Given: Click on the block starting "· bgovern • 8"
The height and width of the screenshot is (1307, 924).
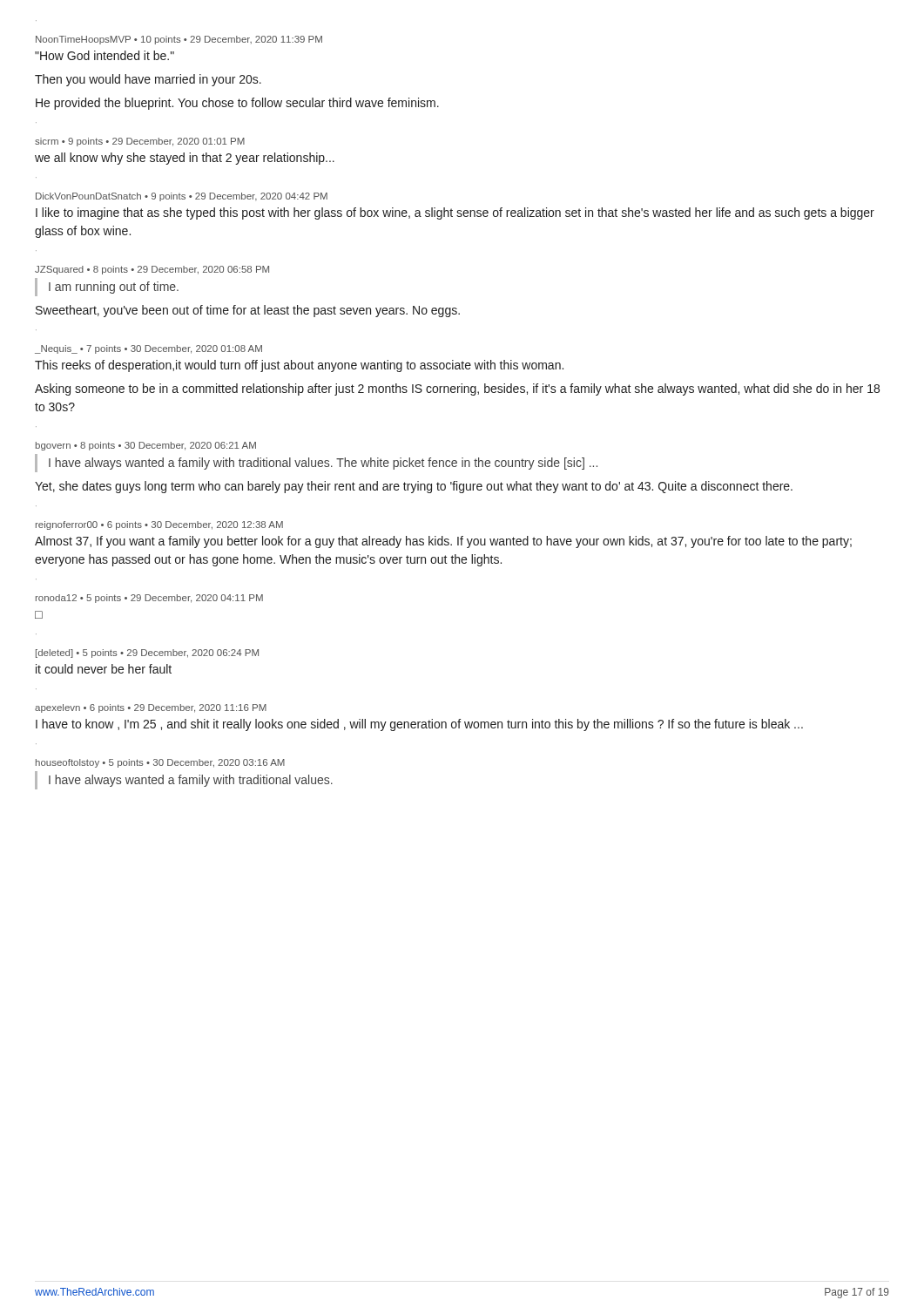Looking at the screenshot, I should point(462,459).
